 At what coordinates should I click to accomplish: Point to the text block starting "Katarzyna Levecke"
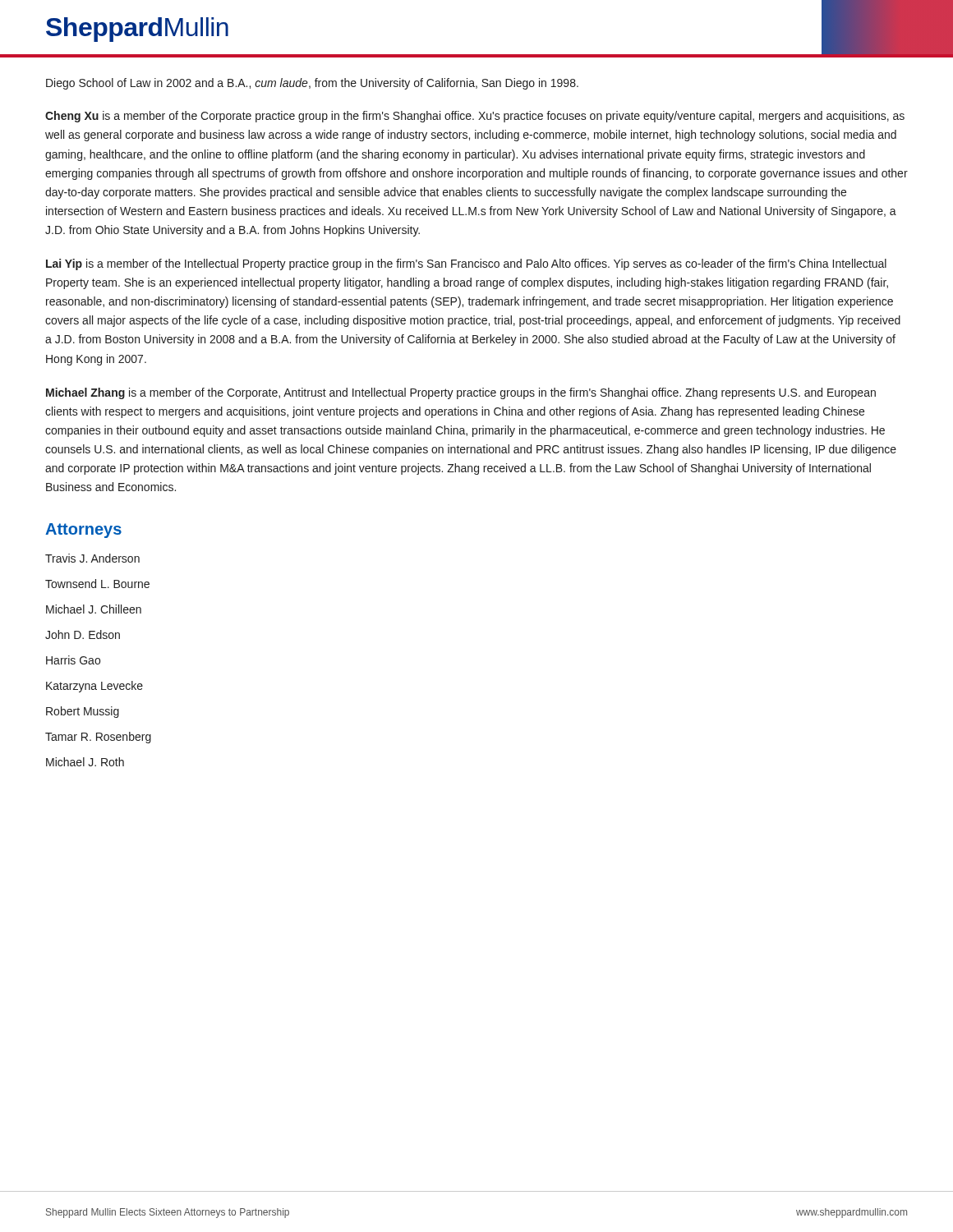tap(94, 686)
